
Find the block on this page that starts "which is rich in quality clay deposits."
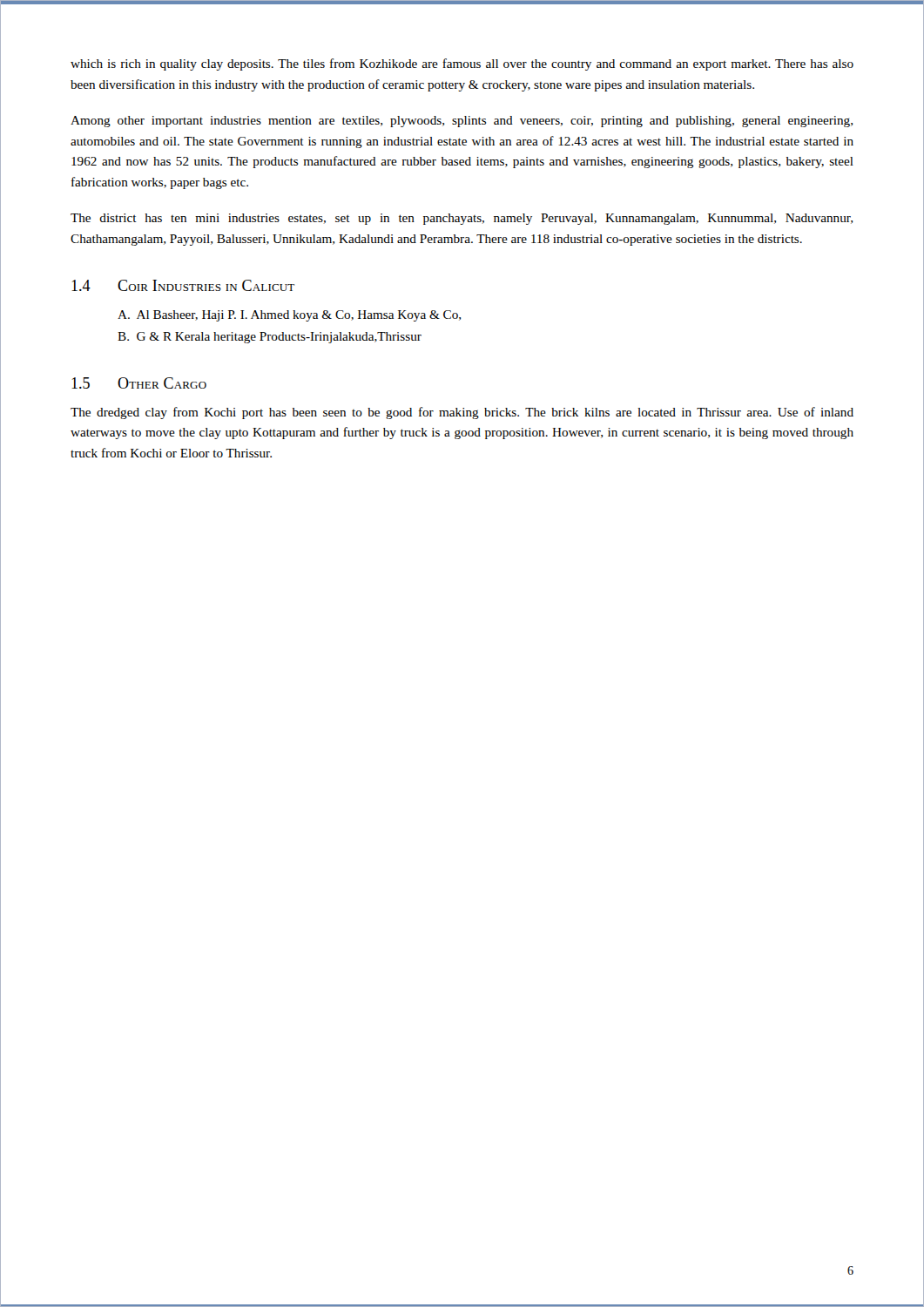[x=462, y=73]
